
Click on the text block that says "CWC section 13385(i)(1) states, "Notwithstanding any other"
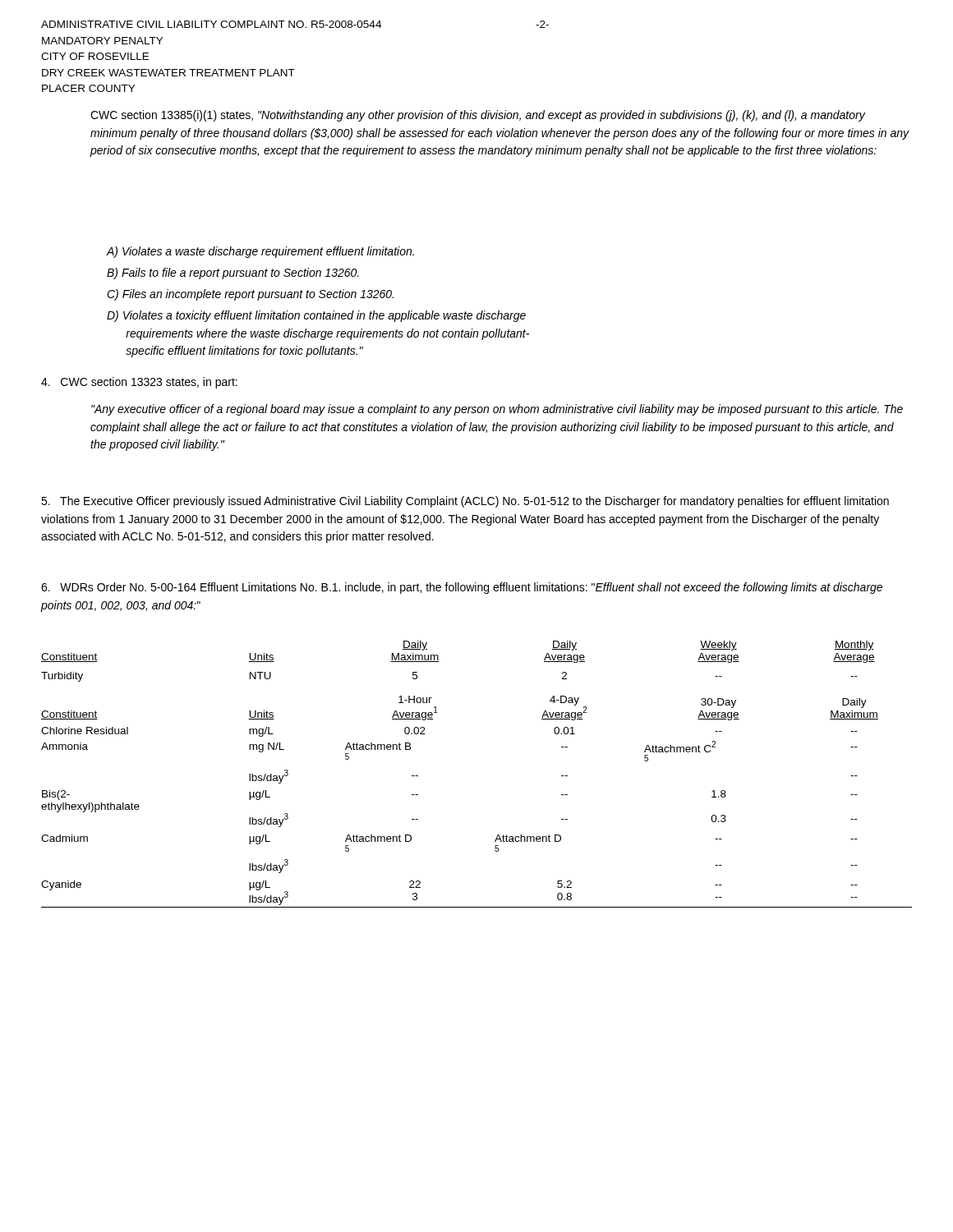click(501, 133)
